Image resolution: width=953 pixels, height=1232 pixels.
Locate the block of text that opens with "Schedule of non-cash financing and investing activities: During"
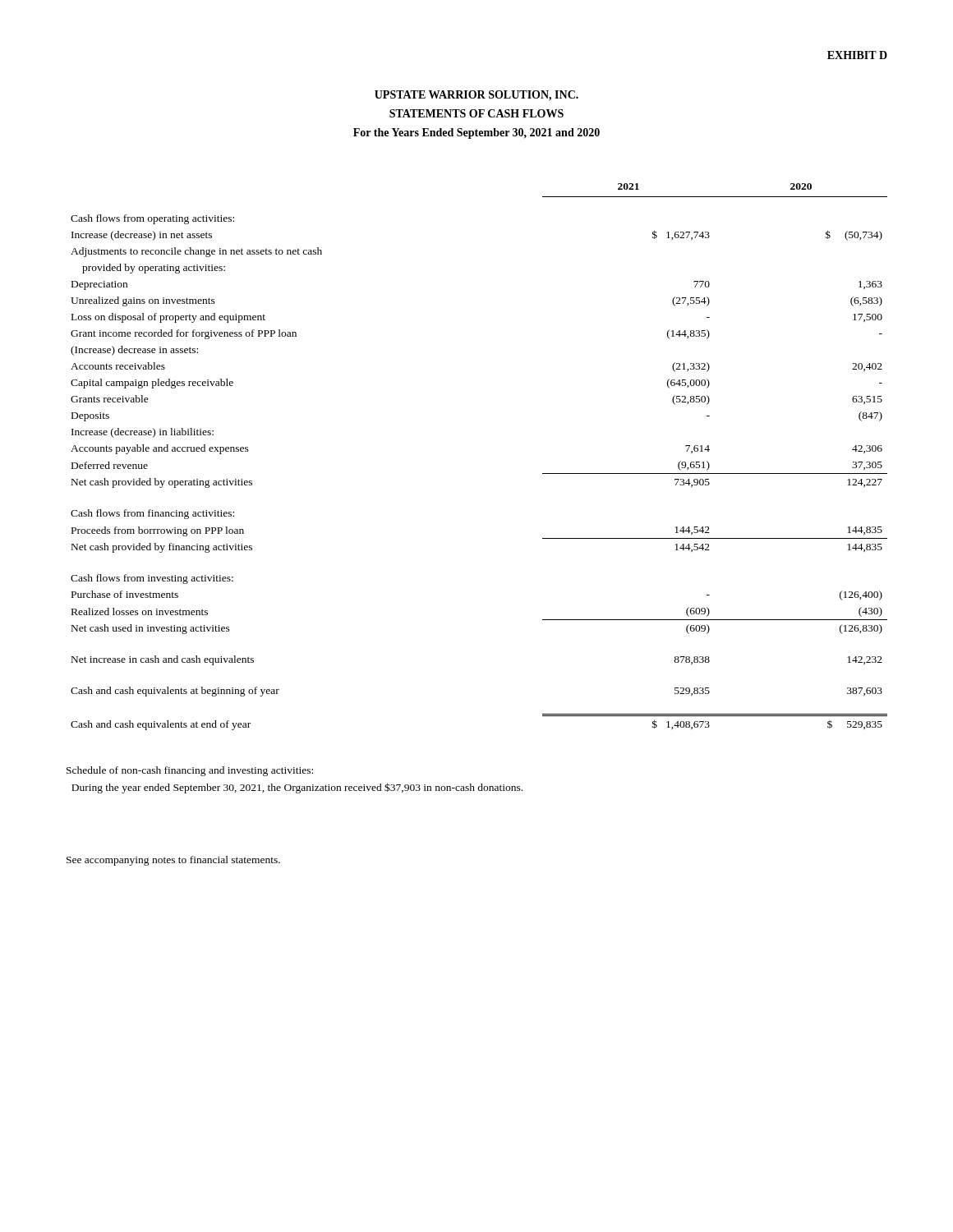[295, 779]
